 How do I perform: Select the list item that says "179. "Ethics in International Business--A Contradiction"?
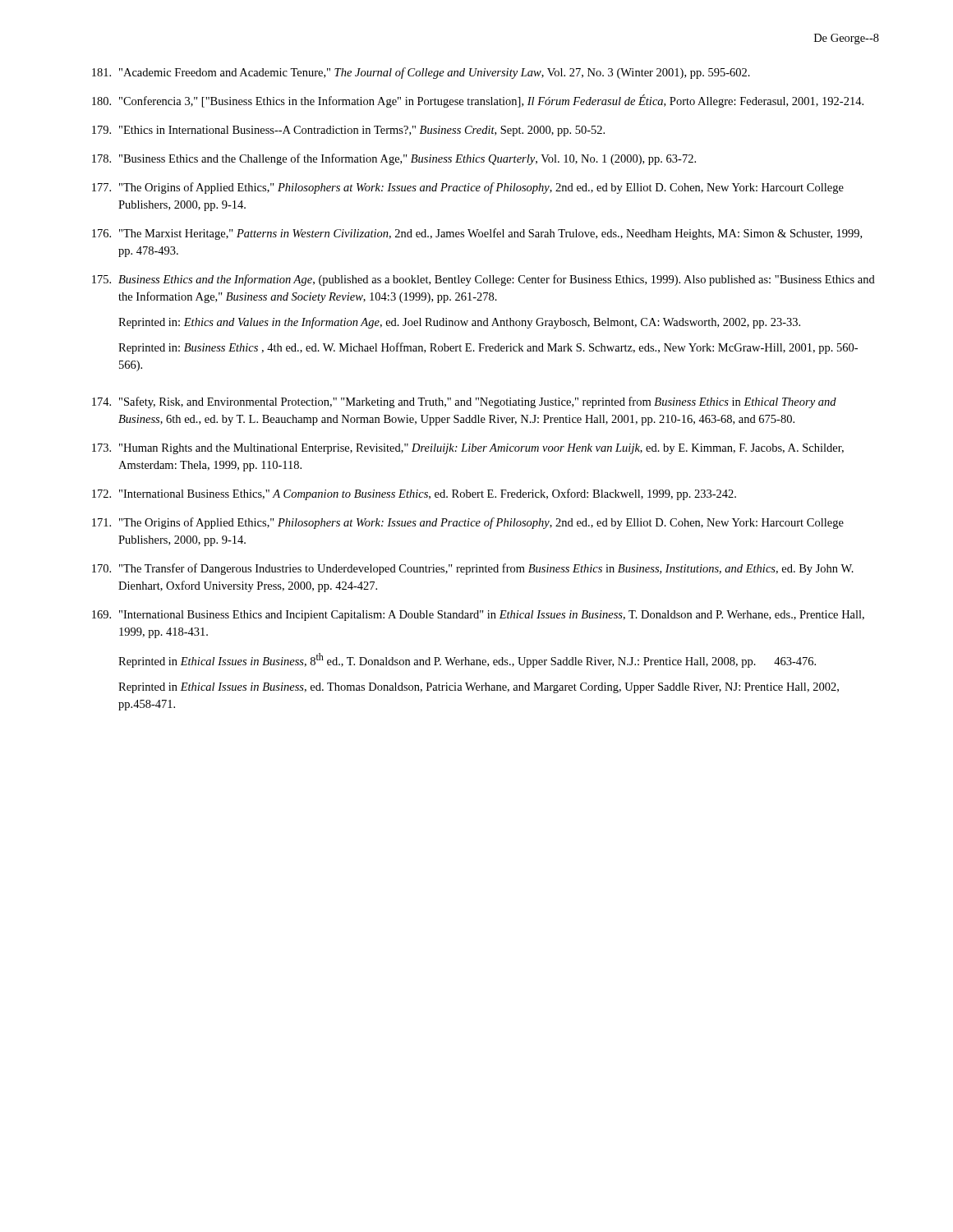coord(476,130)
